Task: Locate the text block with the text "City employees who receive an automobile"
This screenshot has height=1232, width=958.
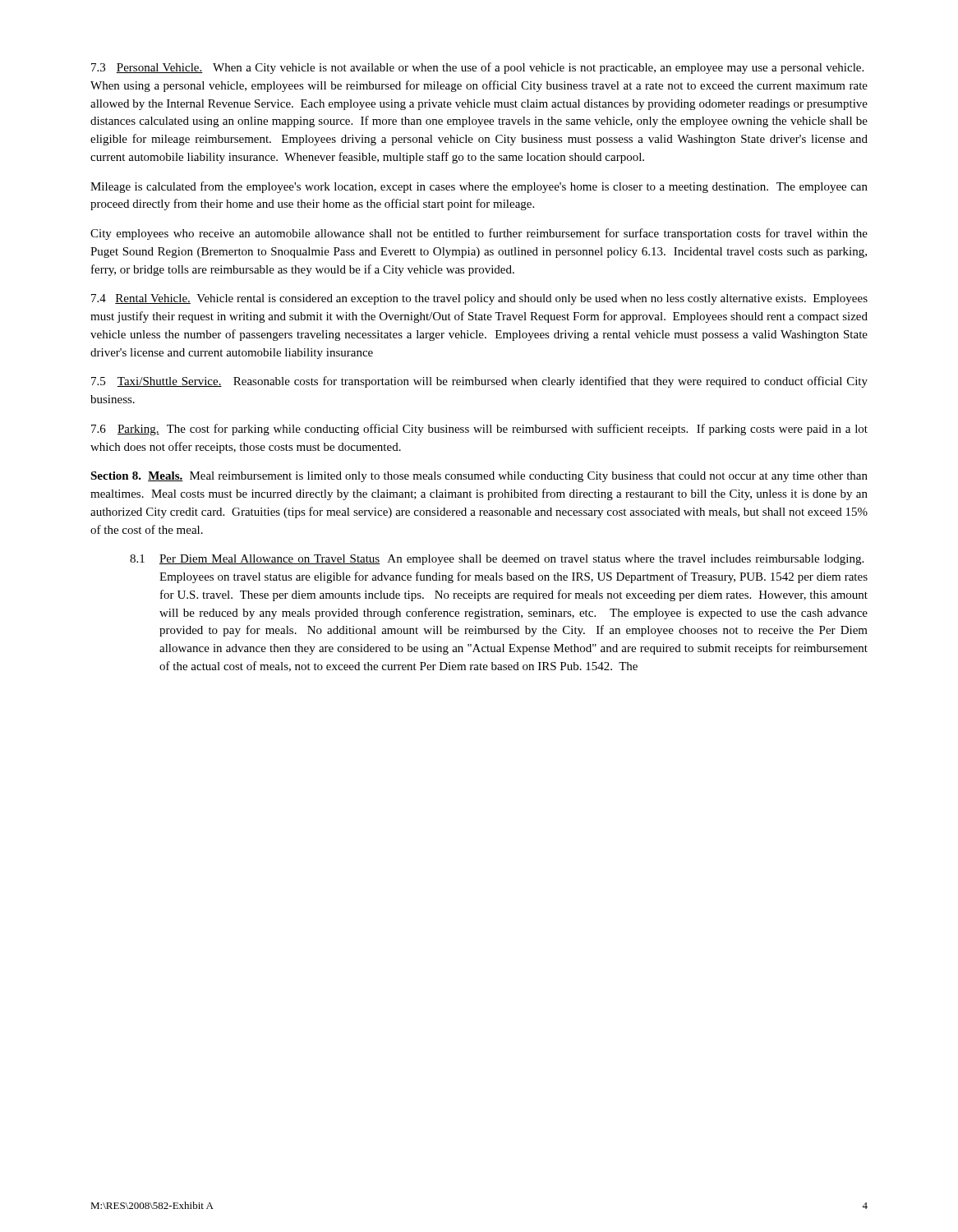Action: pos(479,252)
